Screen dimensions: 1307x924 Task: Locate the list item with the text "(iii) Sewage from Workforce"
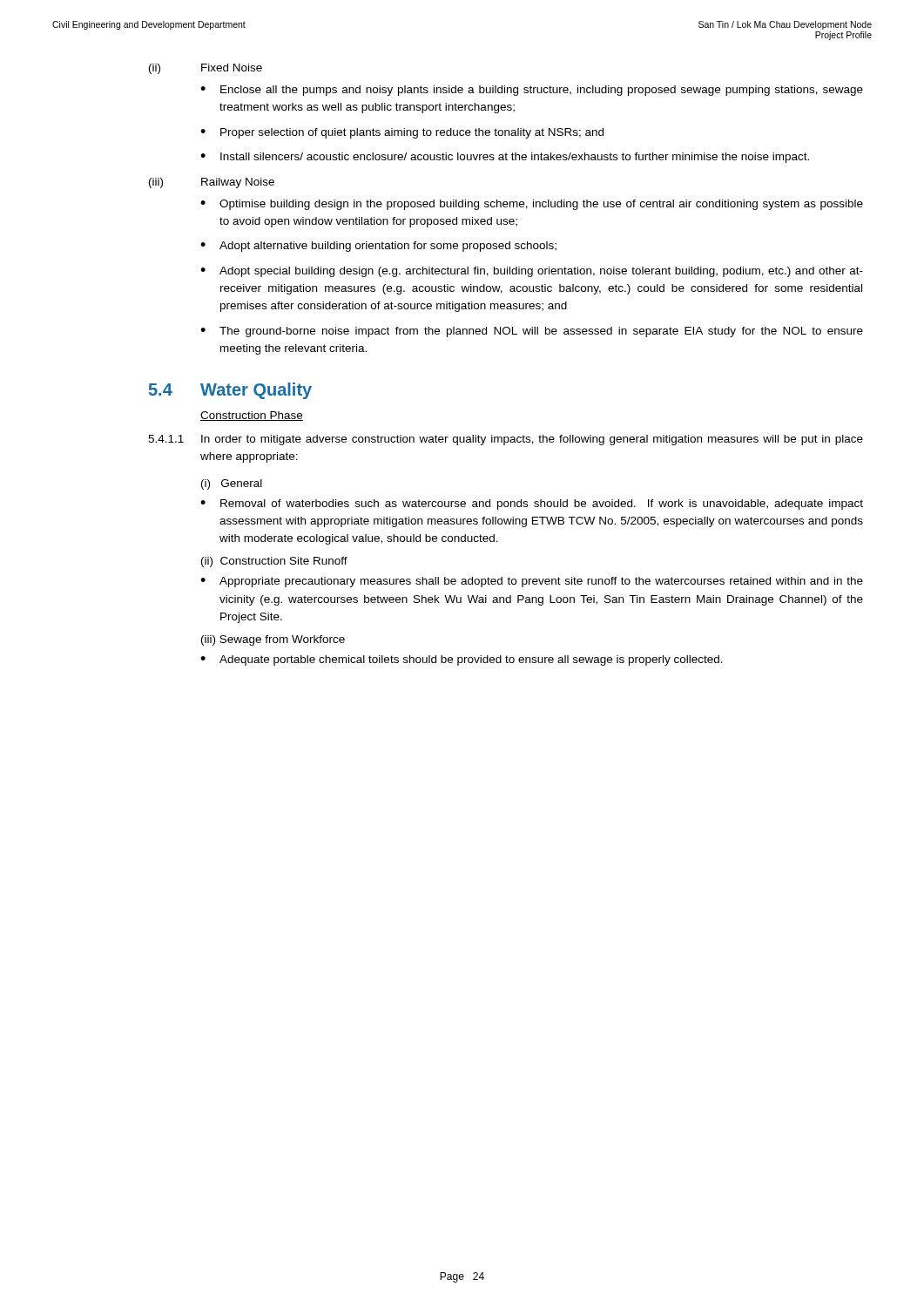[x=273, y=639]
